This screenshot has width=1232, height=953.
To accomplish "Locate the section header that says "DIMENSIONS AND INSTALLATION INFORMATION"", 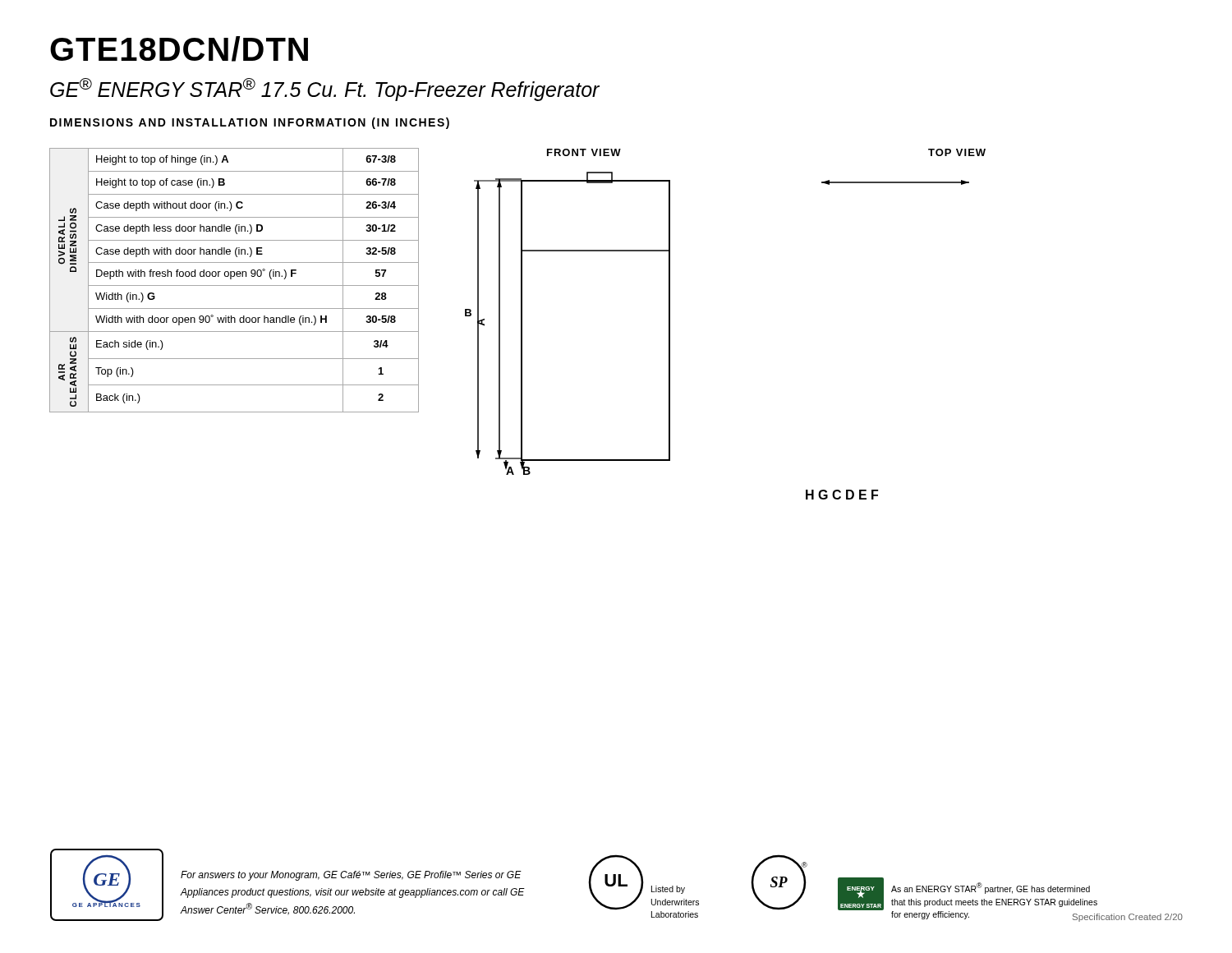I will click(x=250, y=122).
